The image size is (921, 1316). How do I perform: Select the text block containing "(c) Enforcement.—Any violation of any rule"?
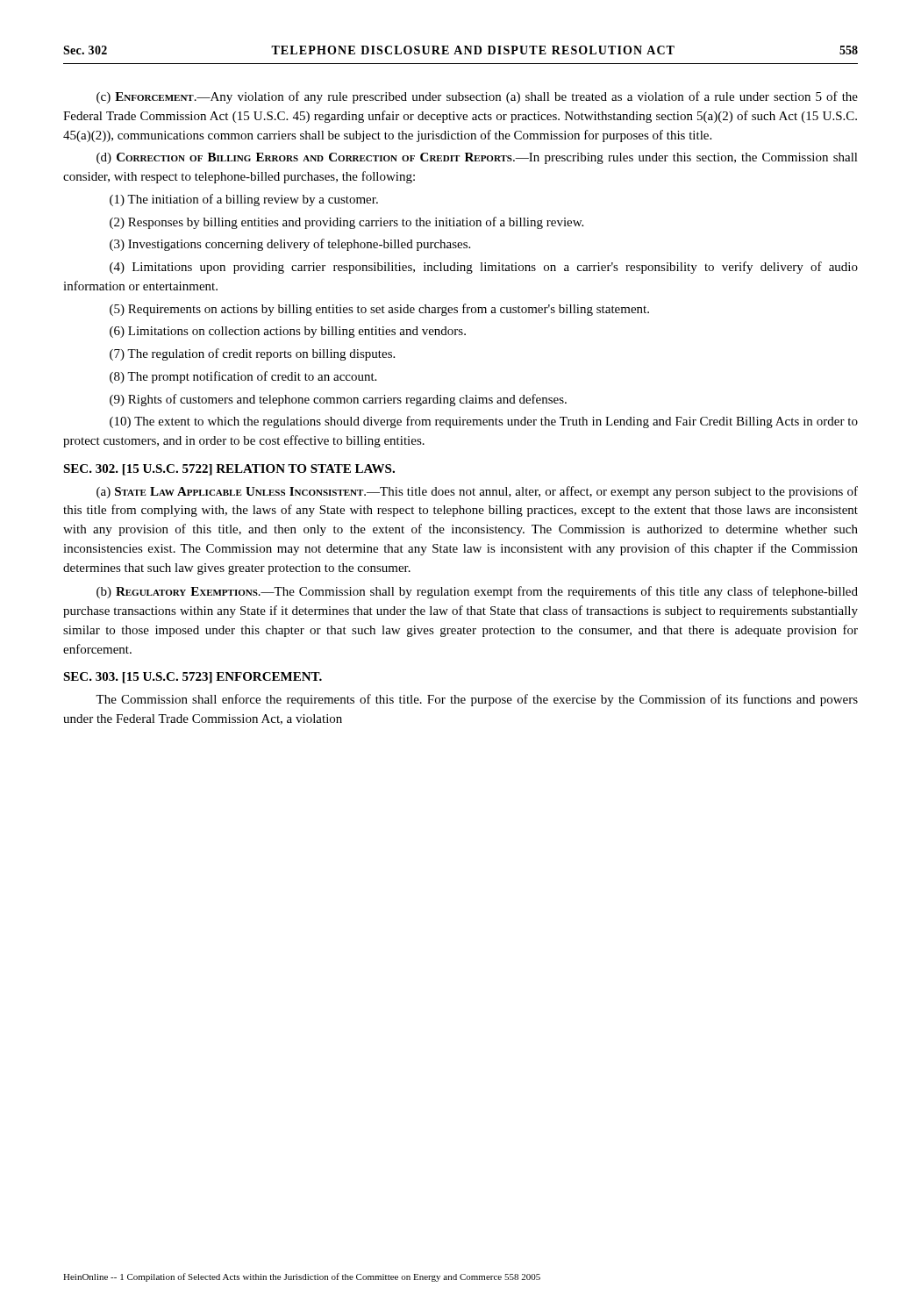(460, 116)
